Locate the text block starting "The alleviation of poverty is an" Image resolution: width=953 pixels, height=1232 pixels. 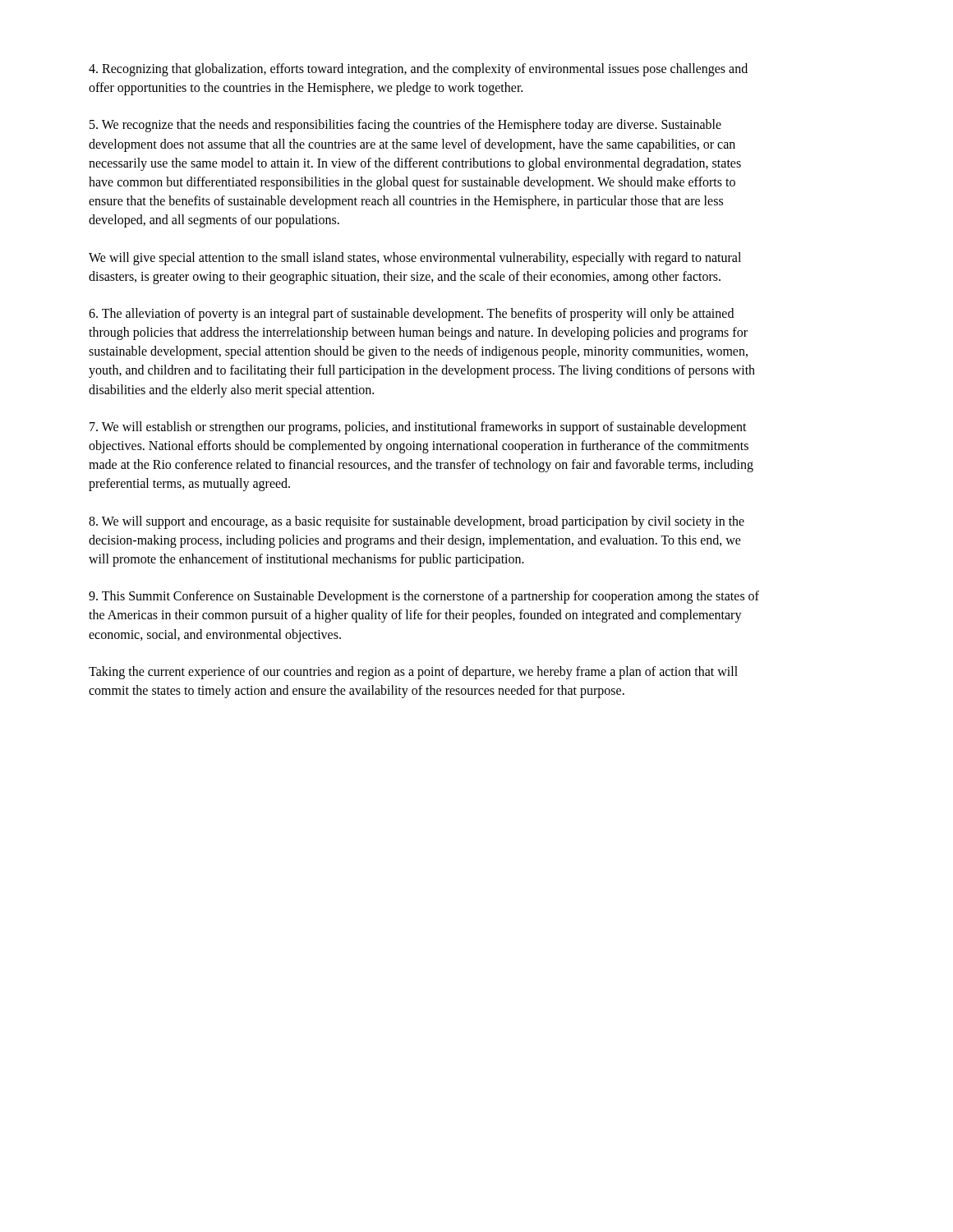[422, 351]
